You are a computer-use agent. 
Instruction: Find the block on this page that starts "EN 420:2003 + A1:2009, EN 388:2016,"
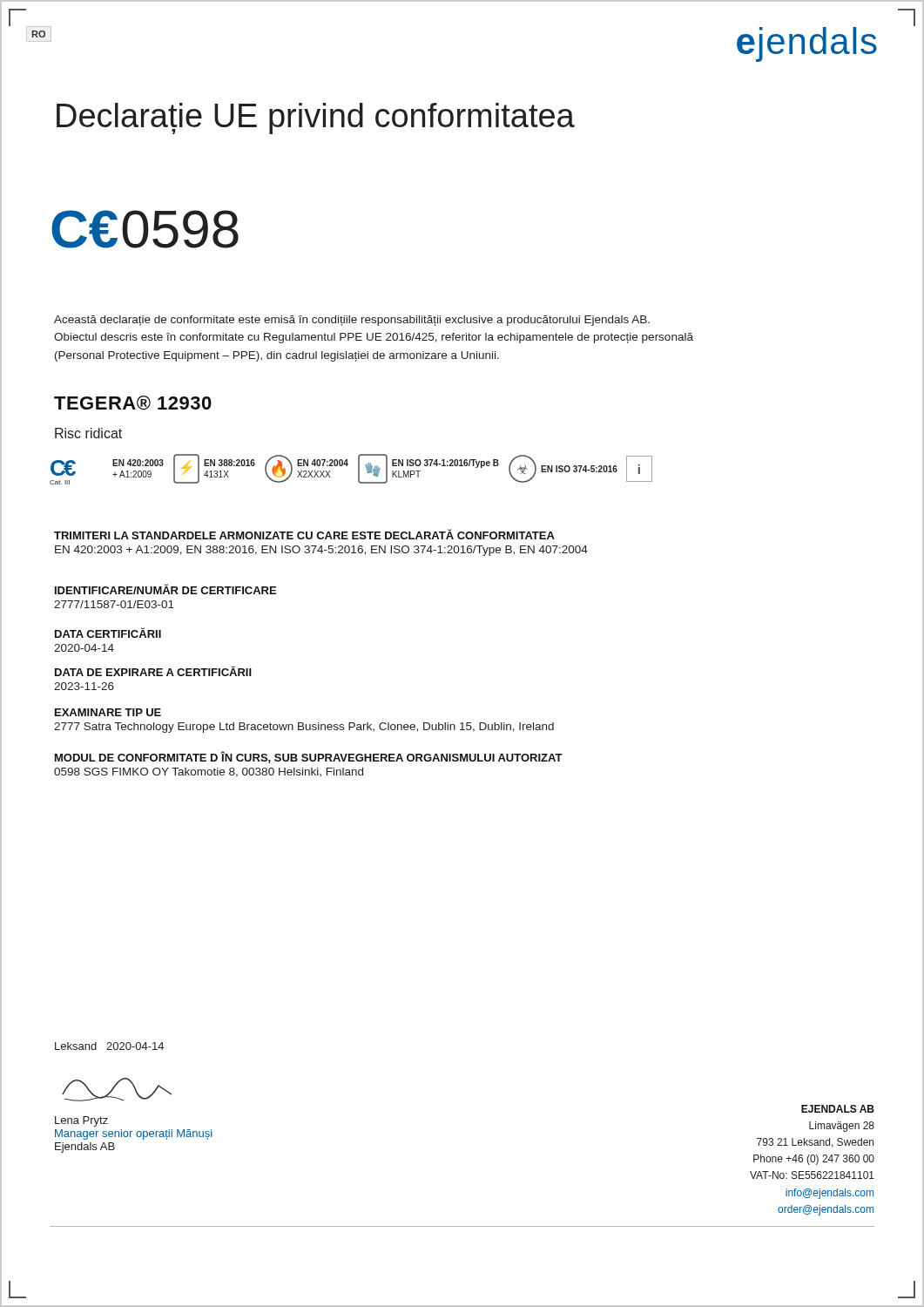pyautogui.click(x=321, y=549)
